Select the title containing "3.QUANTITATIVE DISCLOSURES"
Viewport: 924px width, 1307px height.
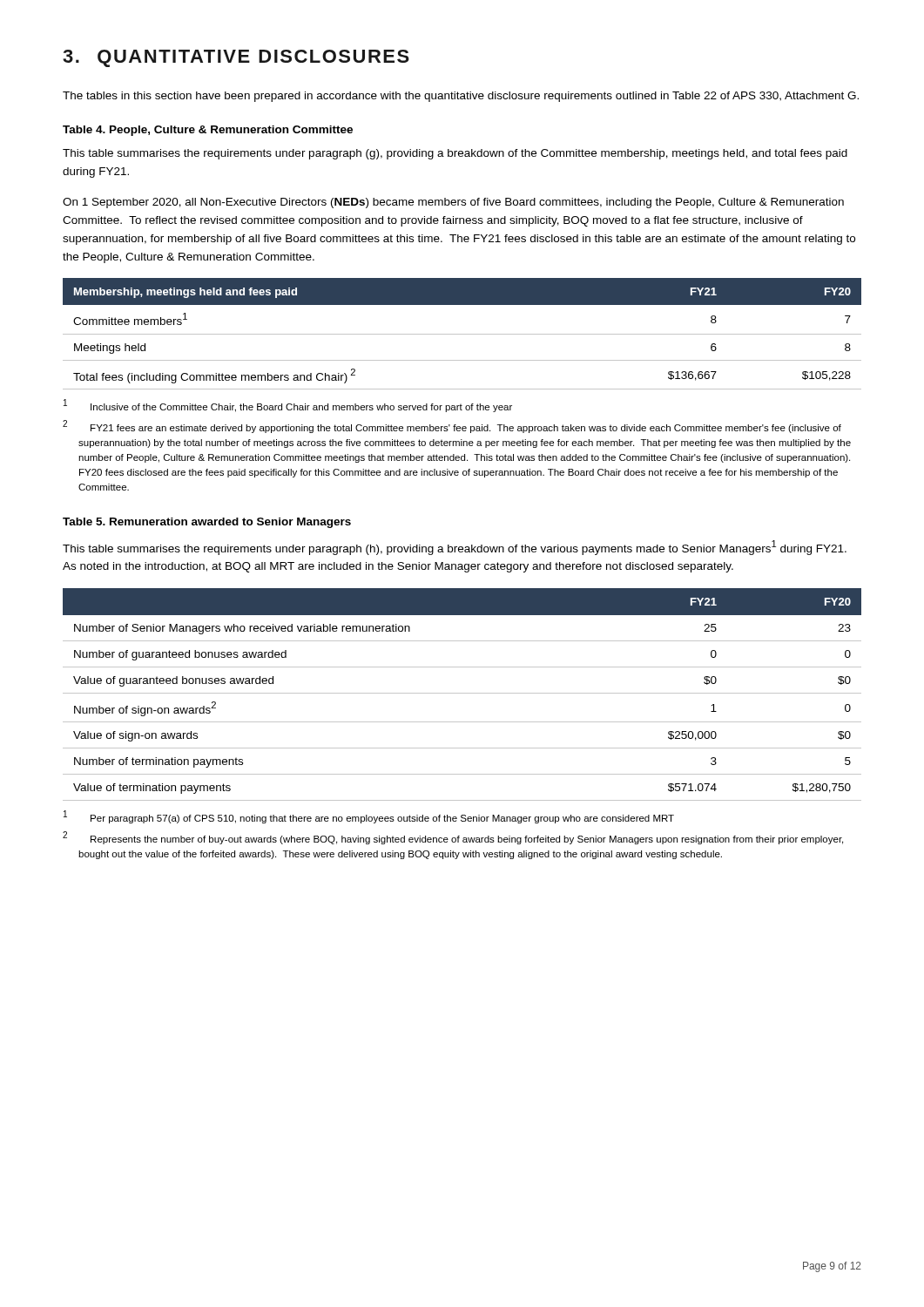237,57
